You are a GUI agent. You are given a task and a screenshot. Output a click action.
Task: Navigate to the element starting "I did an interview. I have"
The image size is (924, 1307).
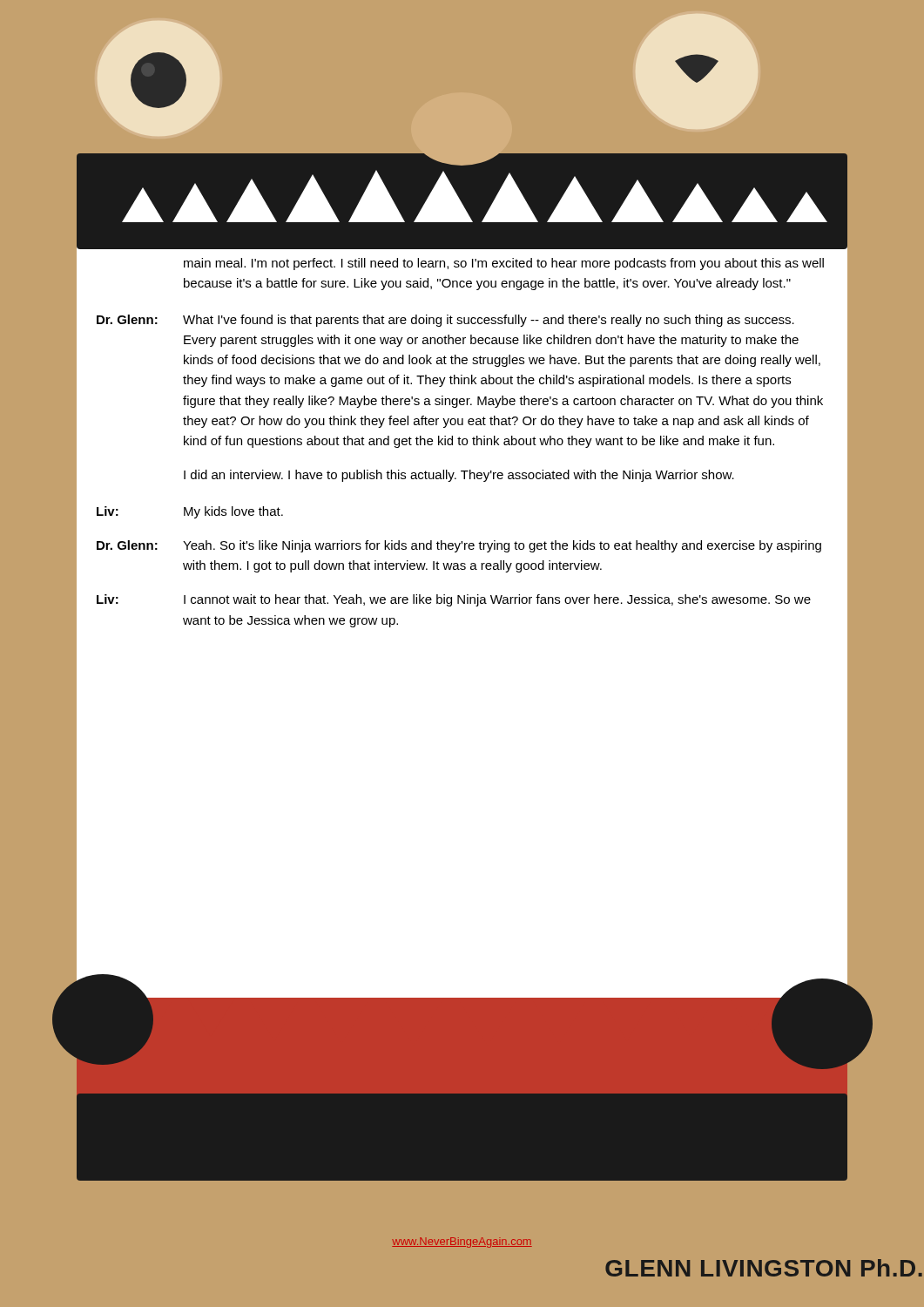tap(459, 475)
